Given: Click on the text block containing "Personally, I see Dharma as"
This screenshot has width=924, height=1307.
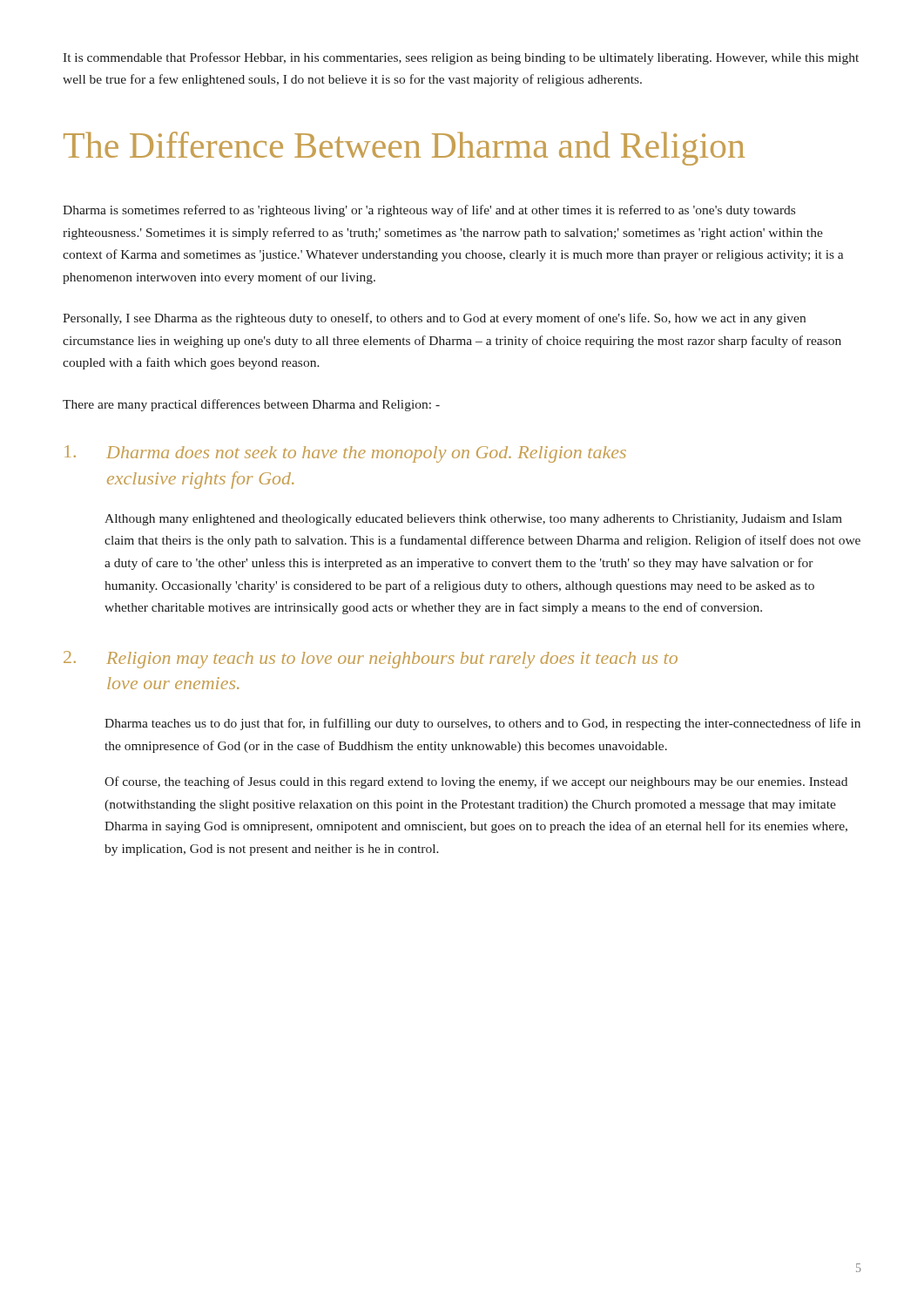Looking at the screenshot, I should [452, 340].
